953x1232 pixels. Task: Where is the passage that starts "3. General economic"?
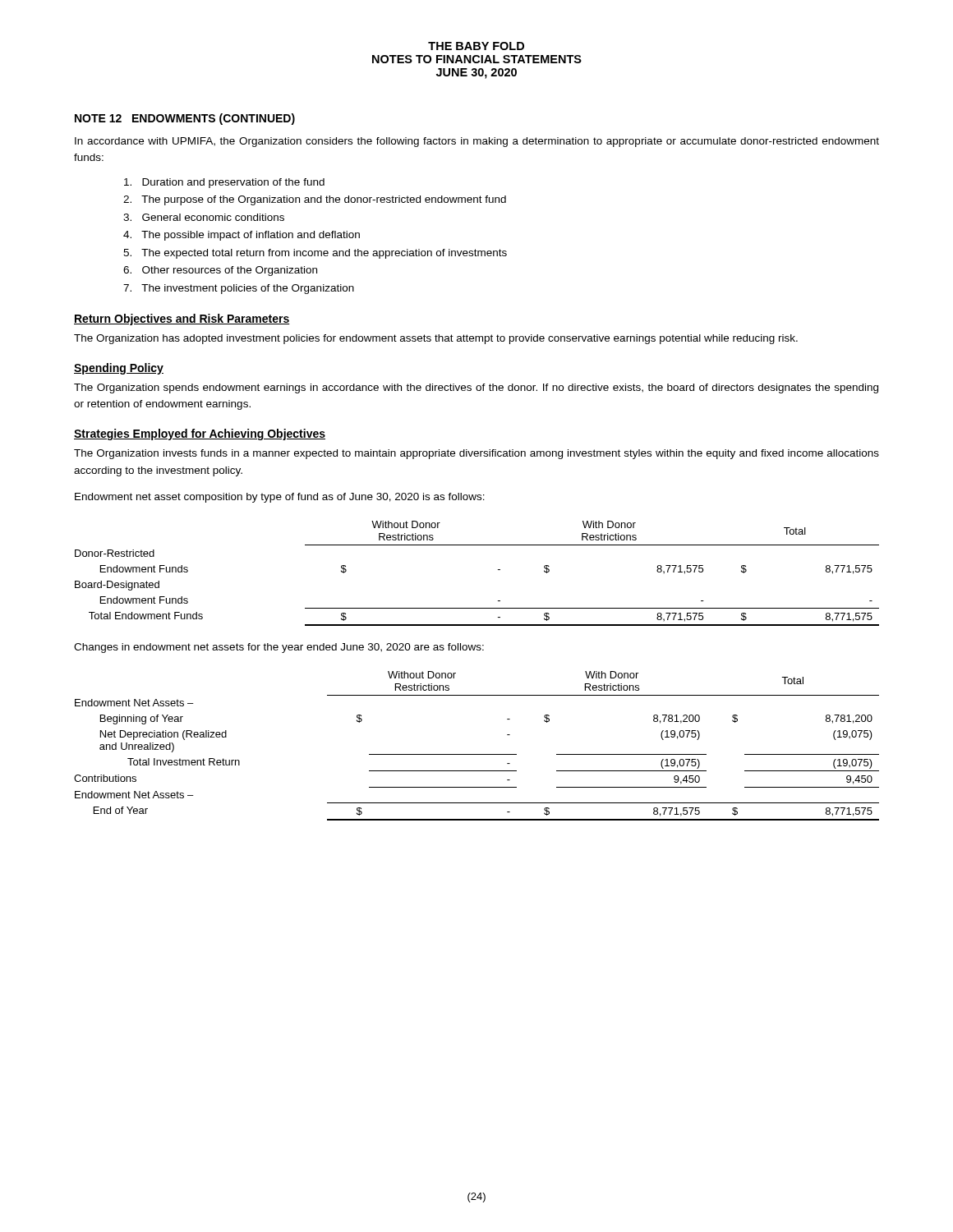[x=204, y=217]
